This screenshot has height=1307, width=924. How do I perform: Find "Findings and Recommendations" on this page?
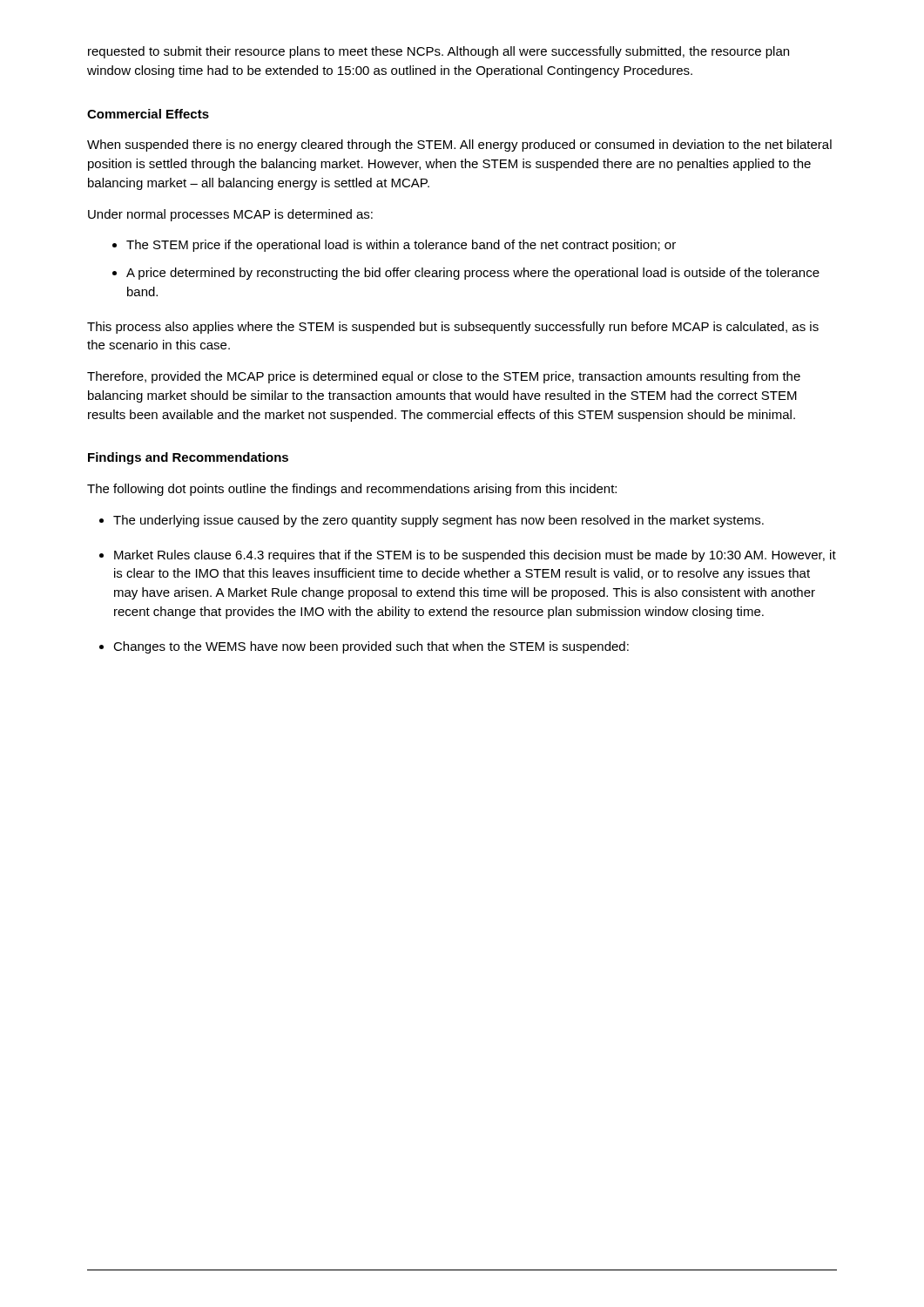pyautogui.click(x=188, y=457)
